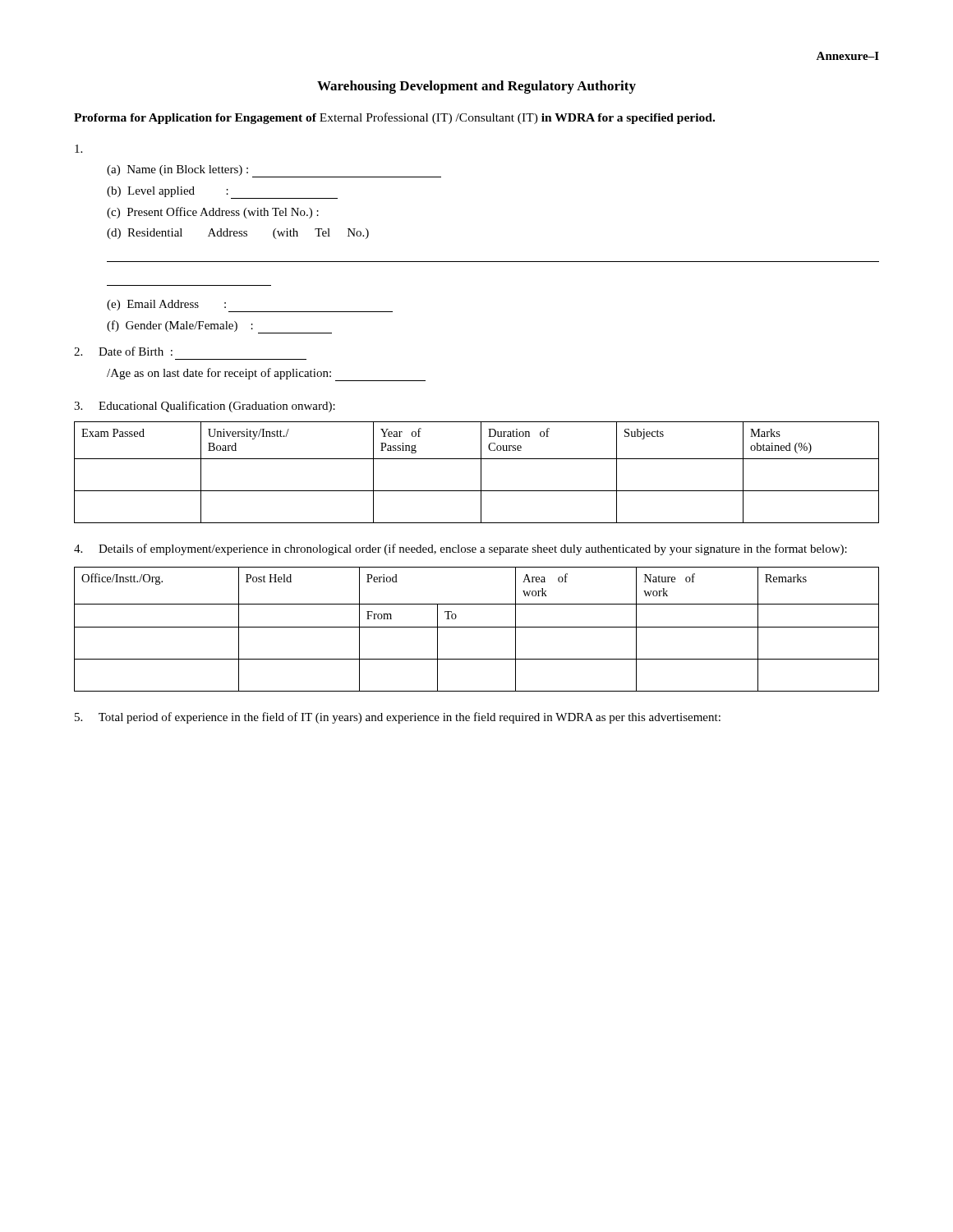Click on the table containing "Area of work"
This screenshot has width=953, height=1232.
[x=476, y=629]
